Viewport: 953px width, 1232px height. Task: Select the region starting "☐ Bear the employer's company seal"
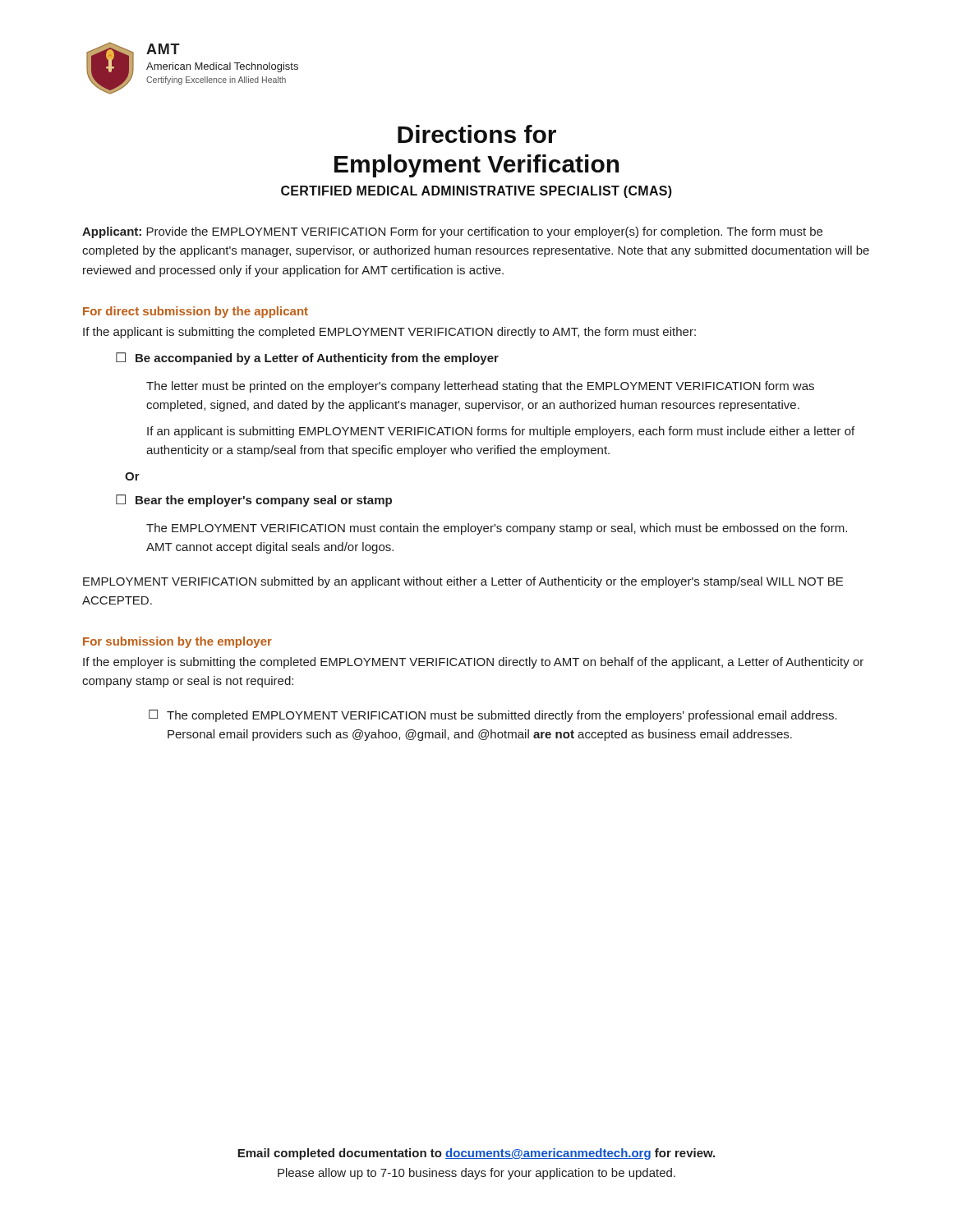pos(254,500)
